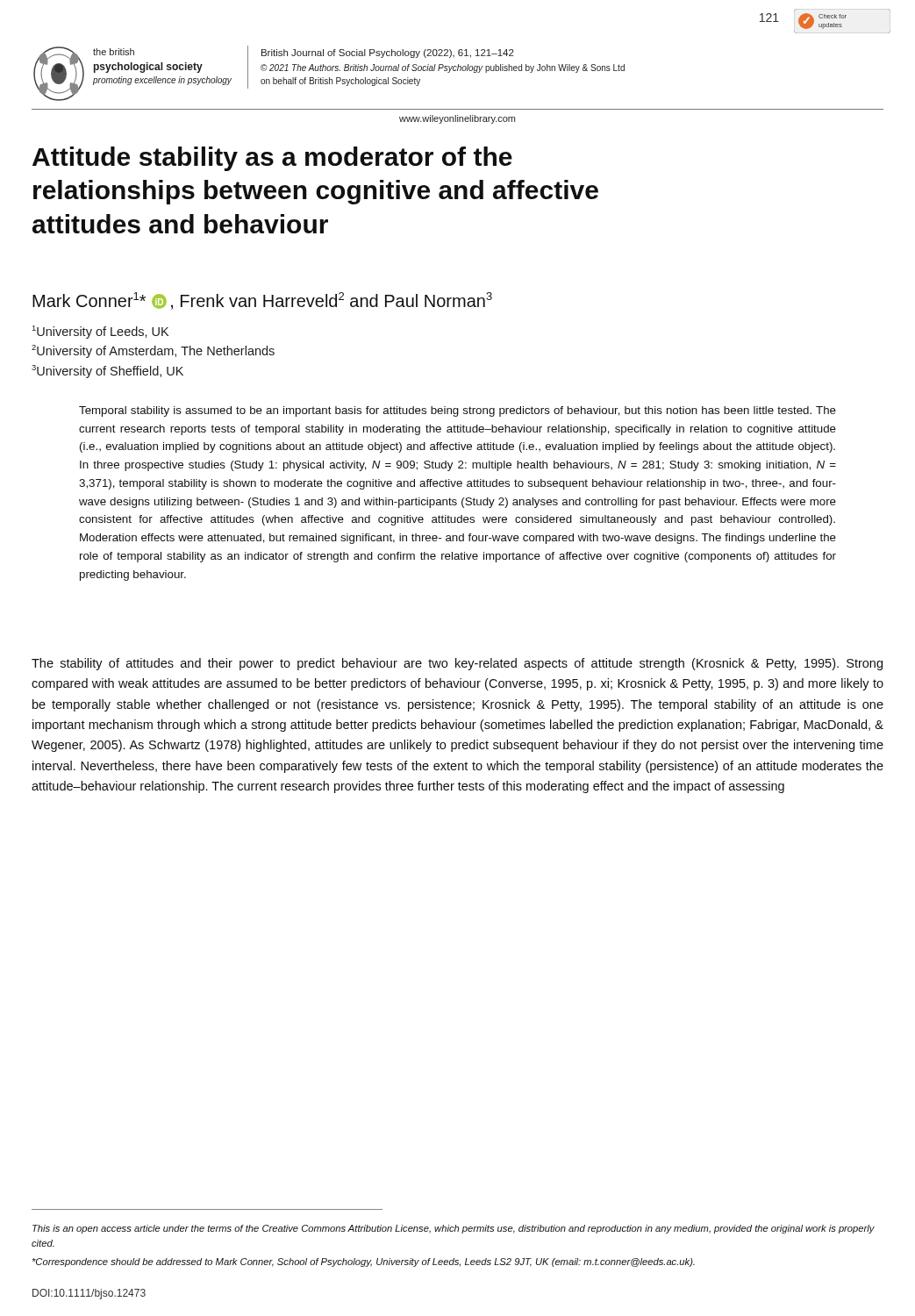Where is the passage that starts "Mark Conner1* iD , Frenk van Harreveld2"?
The image size is (915, 1316).
[x=262, y=300]
